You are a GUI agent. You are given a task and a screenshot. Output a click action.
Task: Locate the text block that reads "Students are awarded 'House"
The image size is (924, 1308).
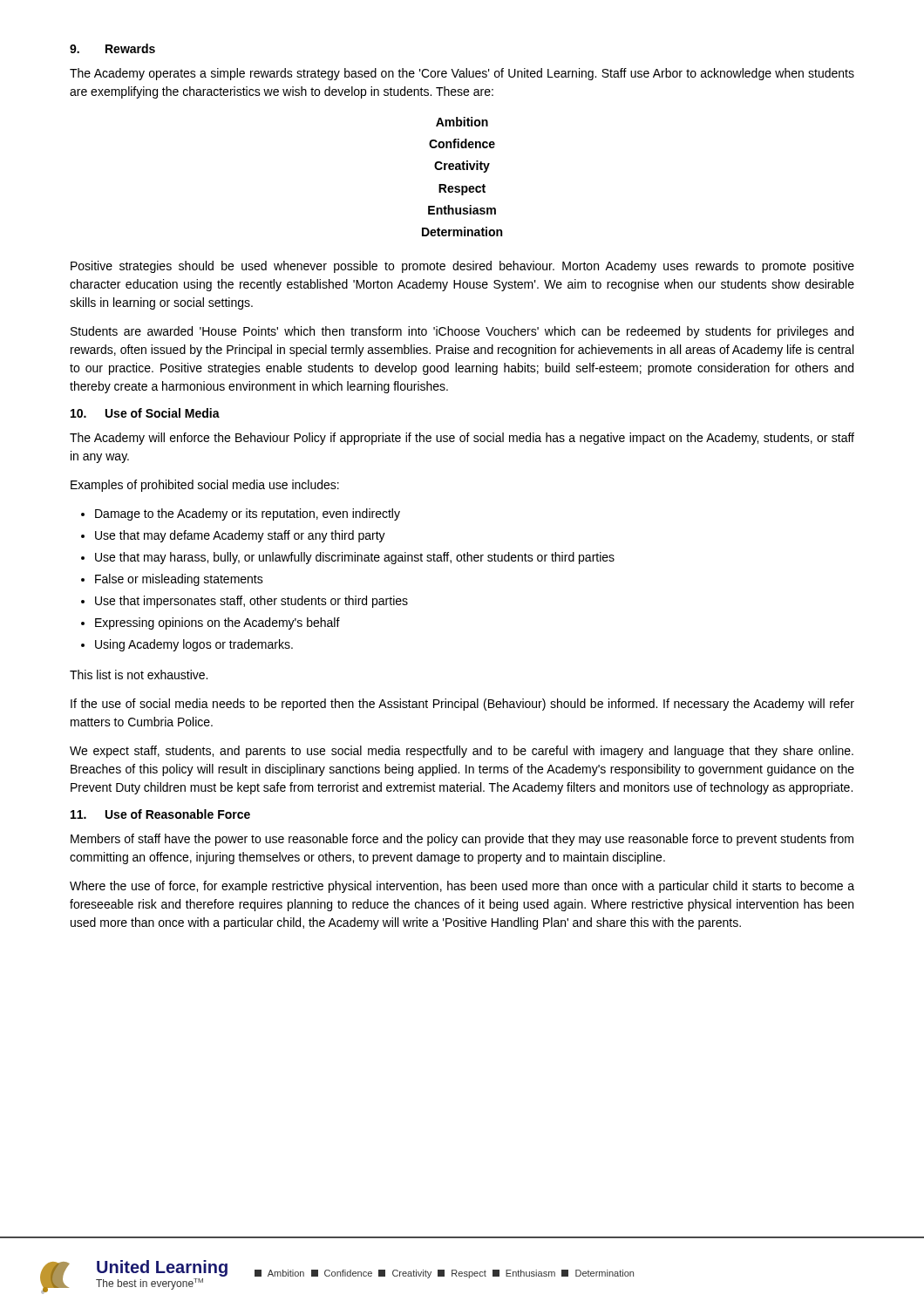(462, 359)
